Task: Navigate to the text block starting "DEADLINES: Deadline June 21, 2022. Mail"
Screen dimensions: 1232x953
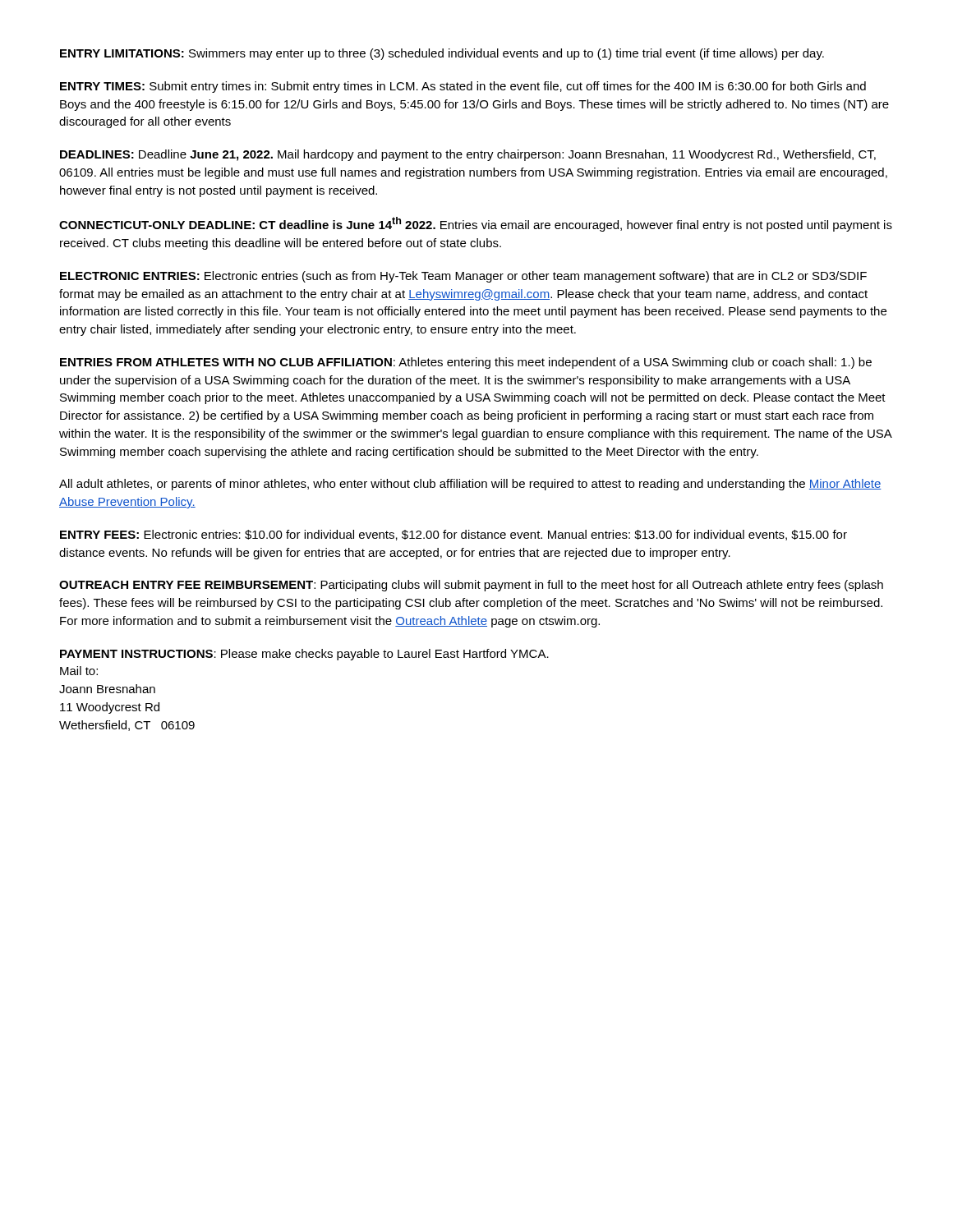Action: click(474, 172)
